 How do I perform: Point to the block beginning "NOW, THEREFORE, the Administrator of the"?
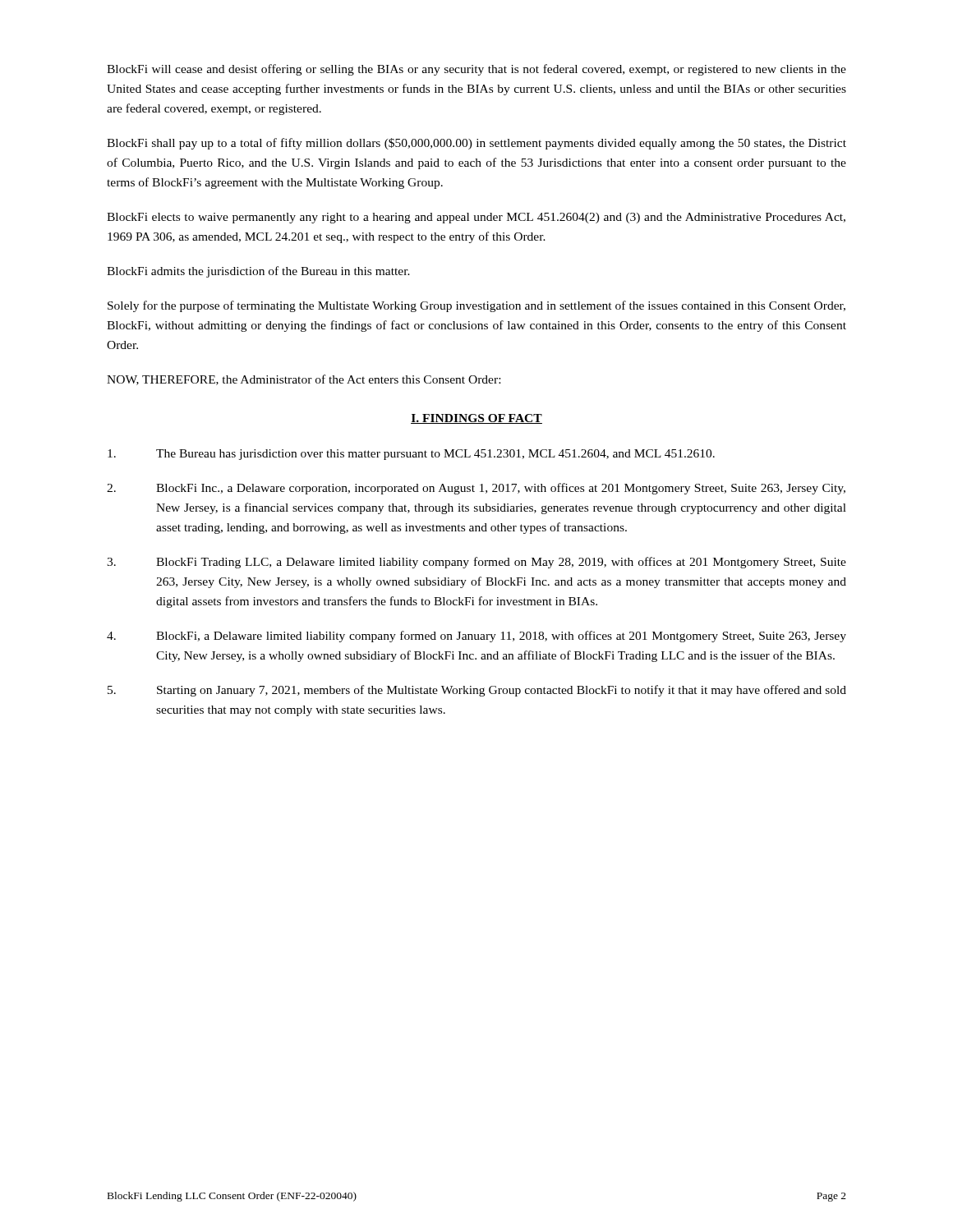[x=476, y=380]
